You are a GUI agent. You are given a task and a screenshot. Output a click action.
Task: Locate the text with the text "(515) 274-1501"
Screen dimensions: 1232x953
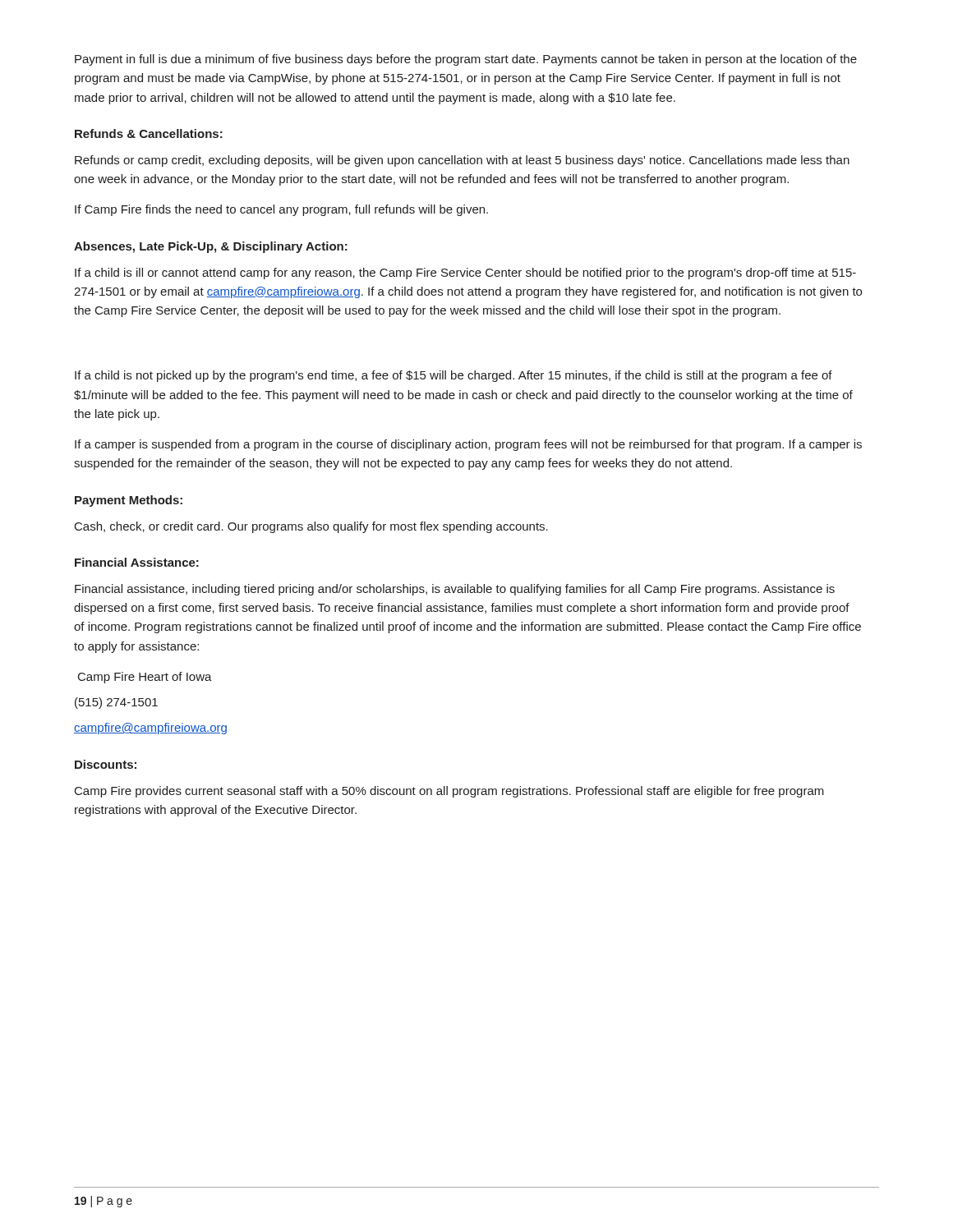coord(116,702)
